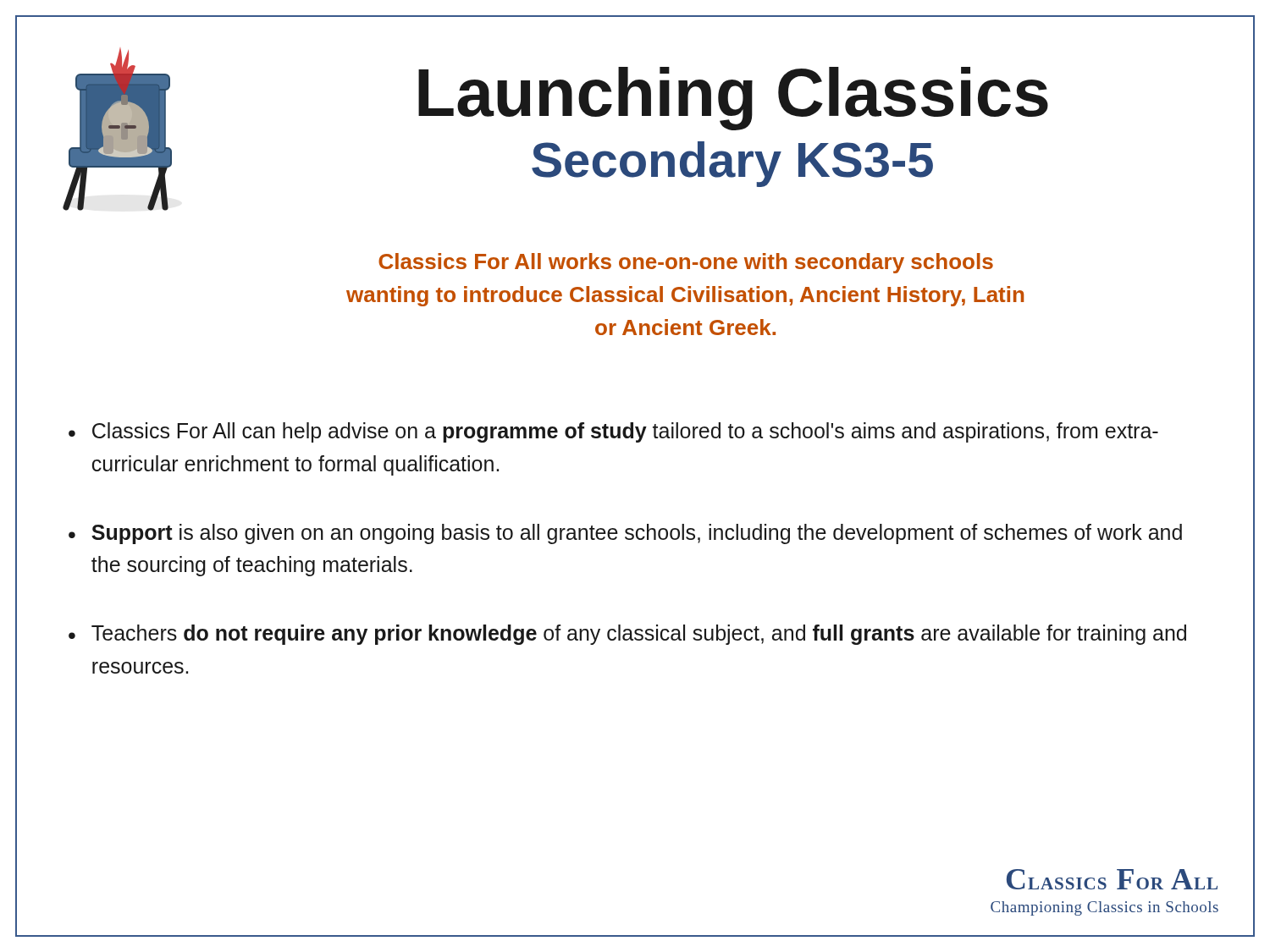Click on the illustration

click(x=123, y=123)
